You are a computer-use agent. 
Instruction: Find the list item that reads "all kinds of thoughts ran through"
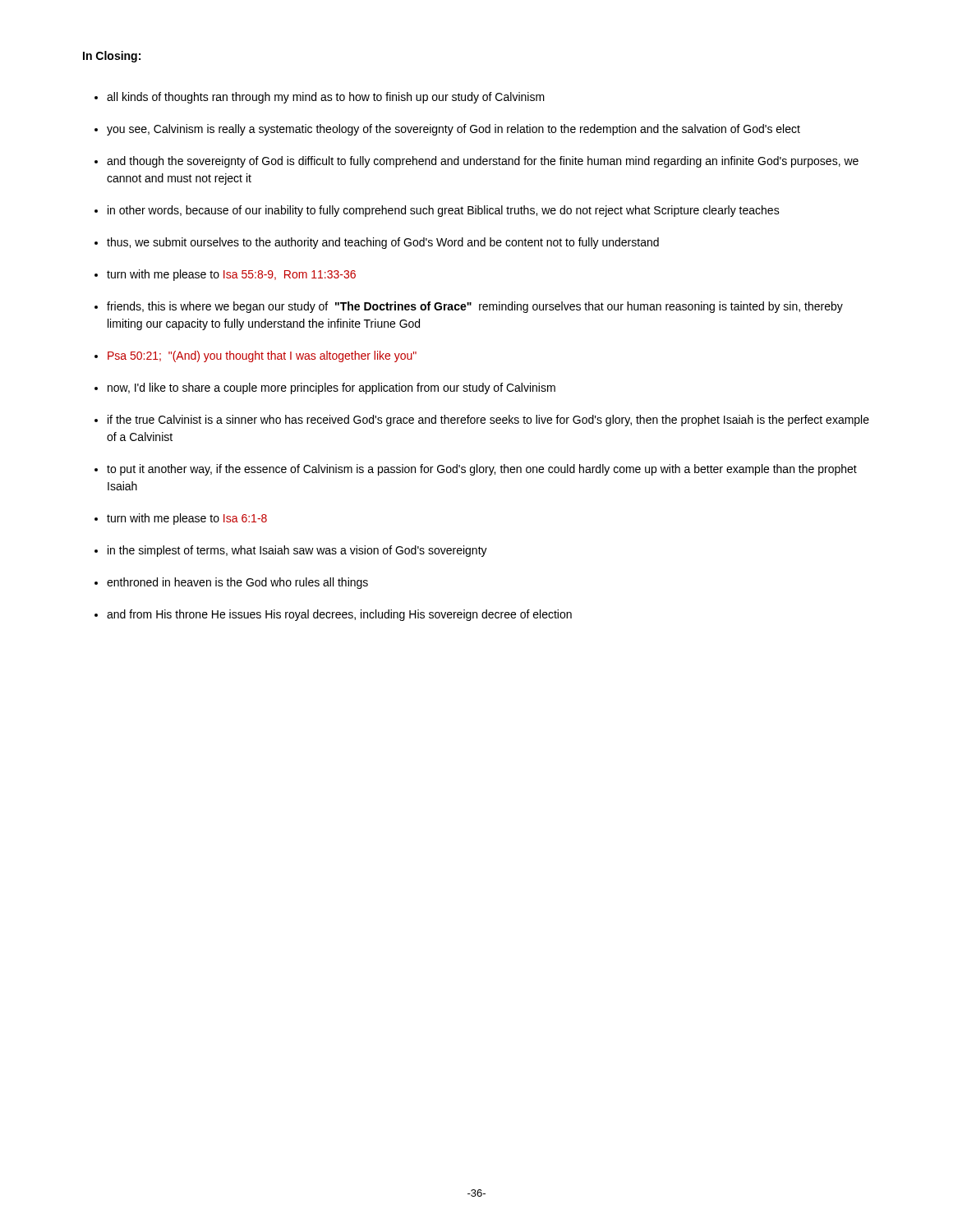point(326,97)
